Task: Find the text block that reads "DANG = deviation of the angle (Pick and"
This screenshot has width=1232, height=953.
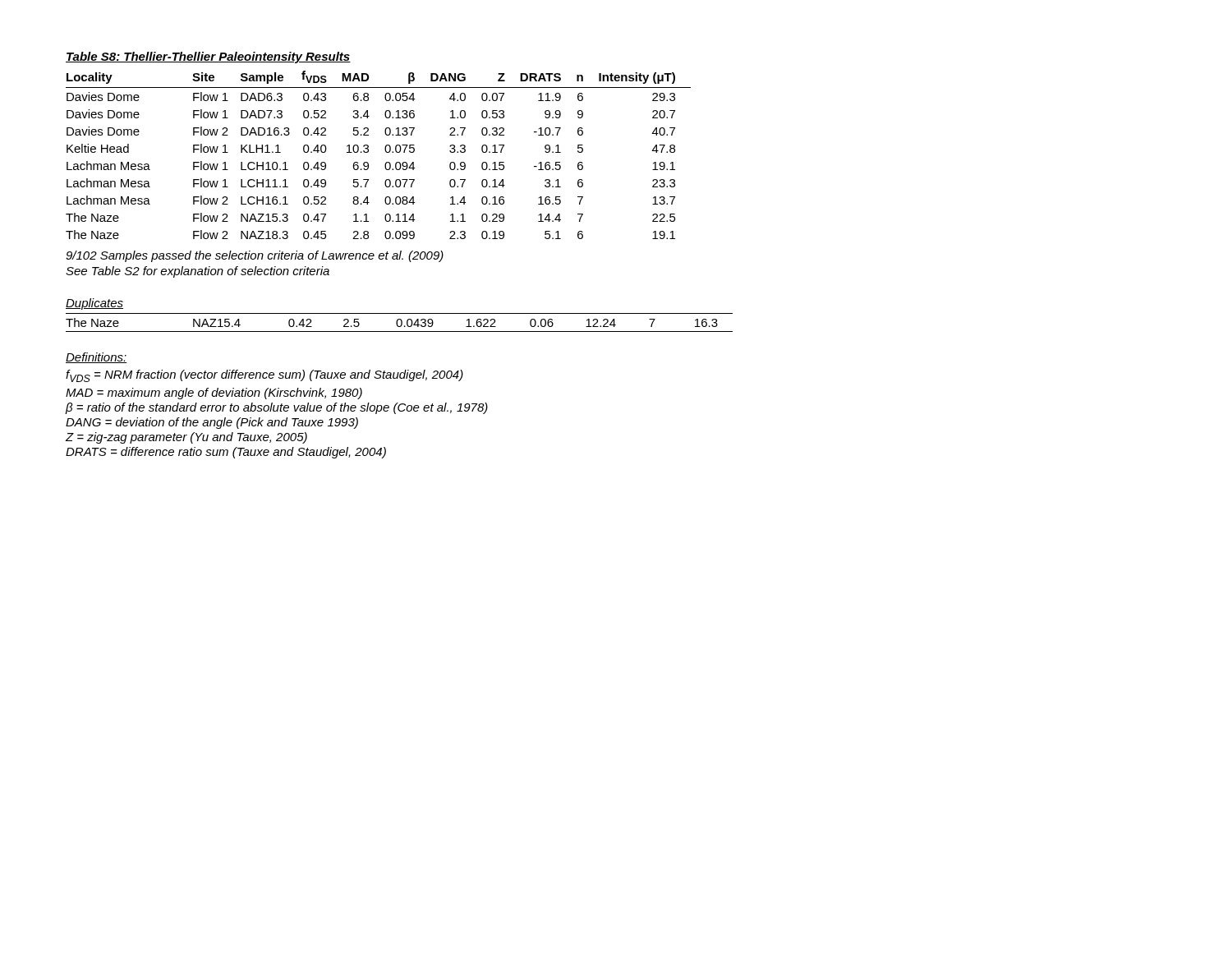Action: pyautogui.click(x=212, y=423)
